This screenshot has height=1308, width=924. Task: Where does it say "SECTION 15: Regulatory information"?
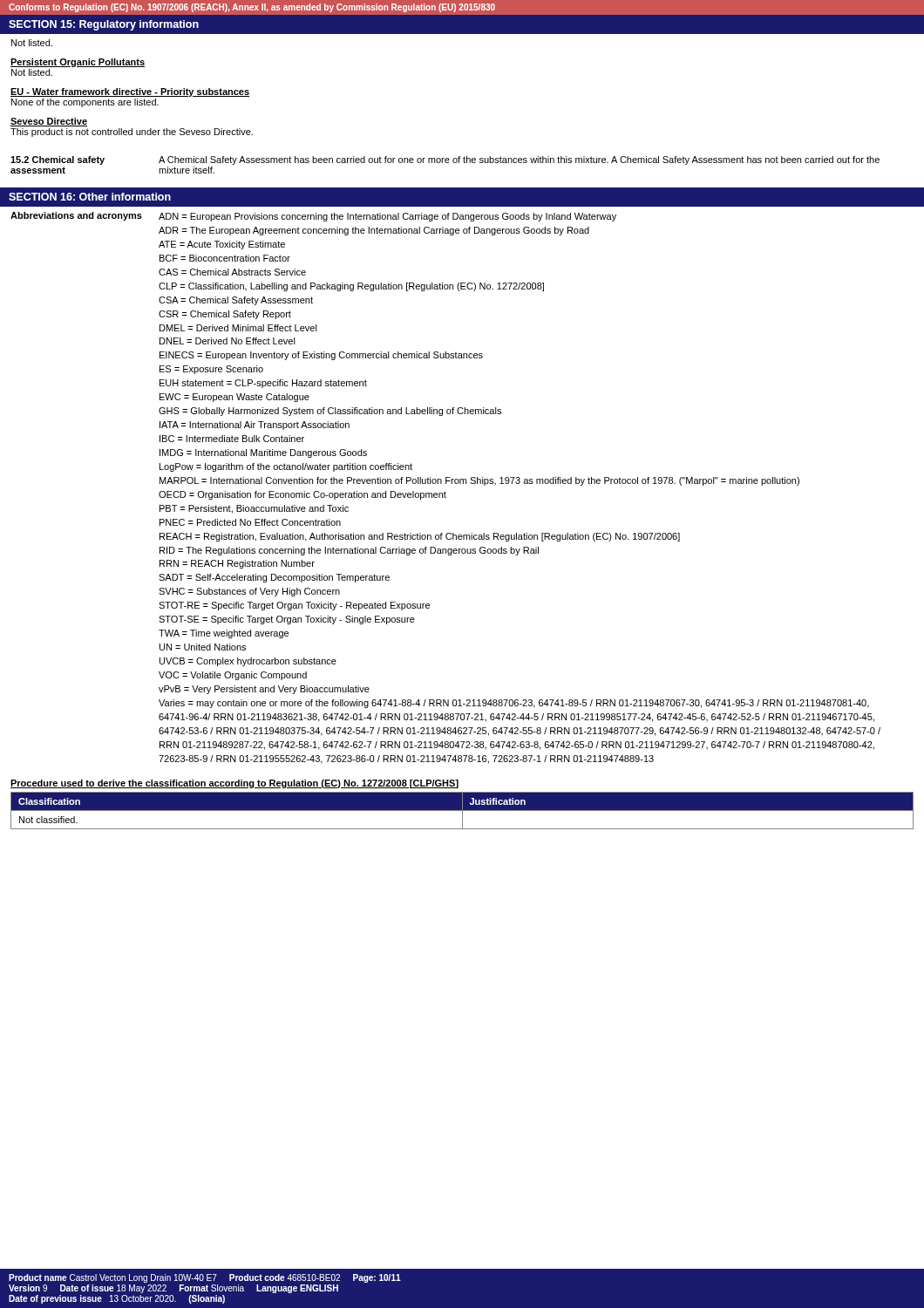[x=104, y=24]
